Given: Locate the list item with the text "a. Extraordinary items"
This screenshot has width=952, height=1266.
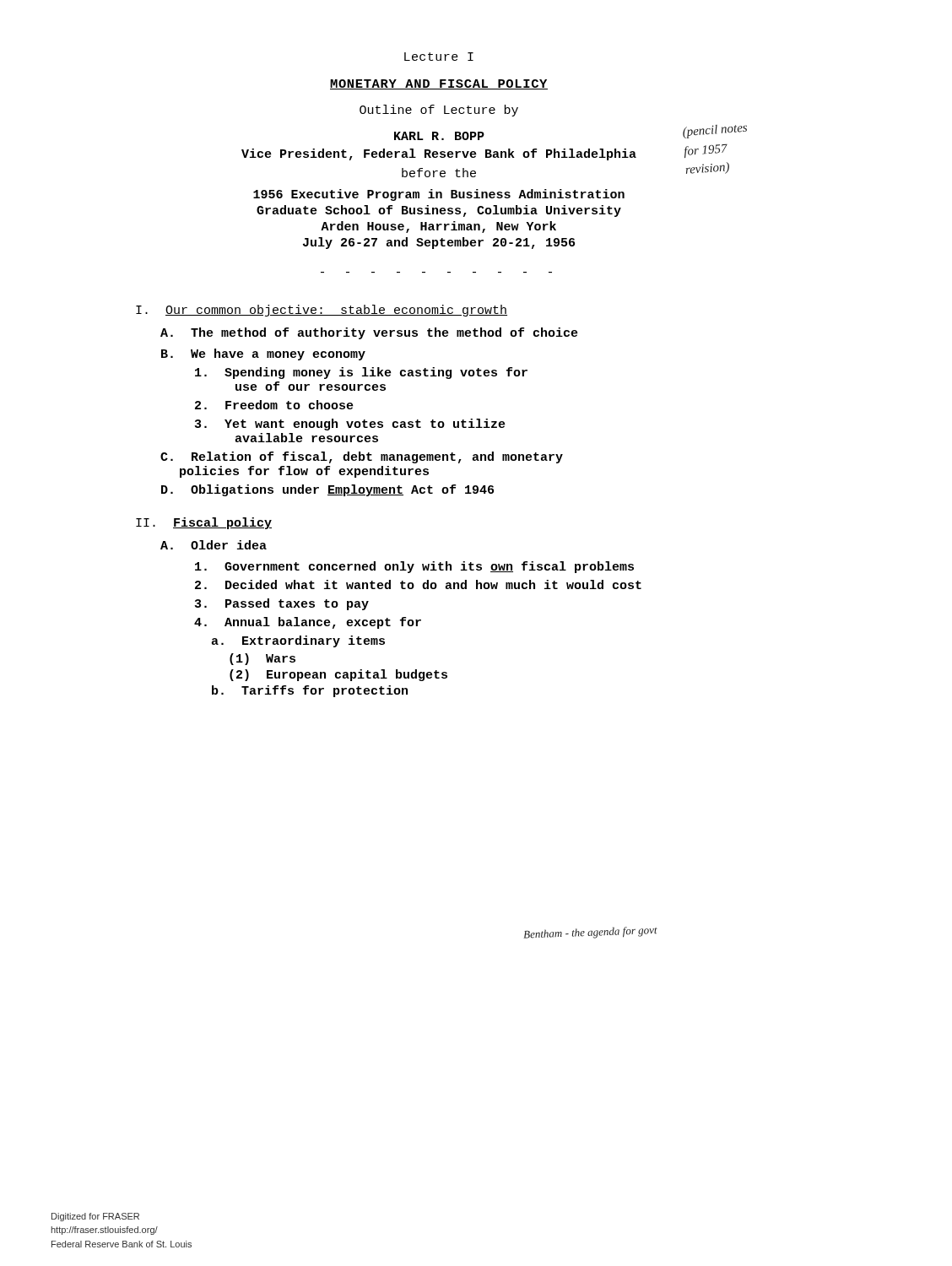Looking at the screenshot, I should pyautogui.click(x=298, y=642).
